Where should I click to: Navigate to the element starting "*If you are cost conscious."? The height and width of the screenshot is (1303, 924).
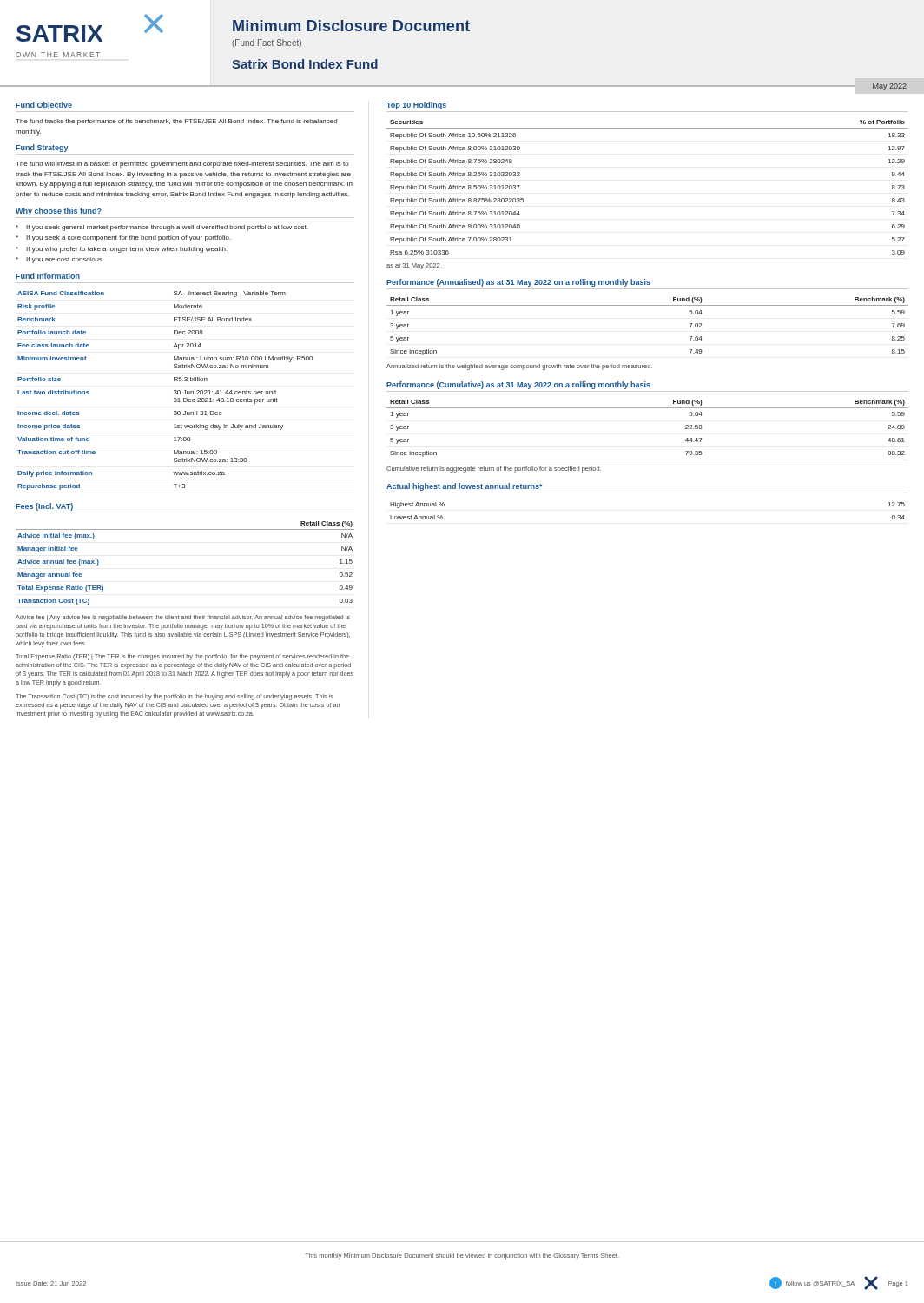pyautogui.click(x=60, y=260)
